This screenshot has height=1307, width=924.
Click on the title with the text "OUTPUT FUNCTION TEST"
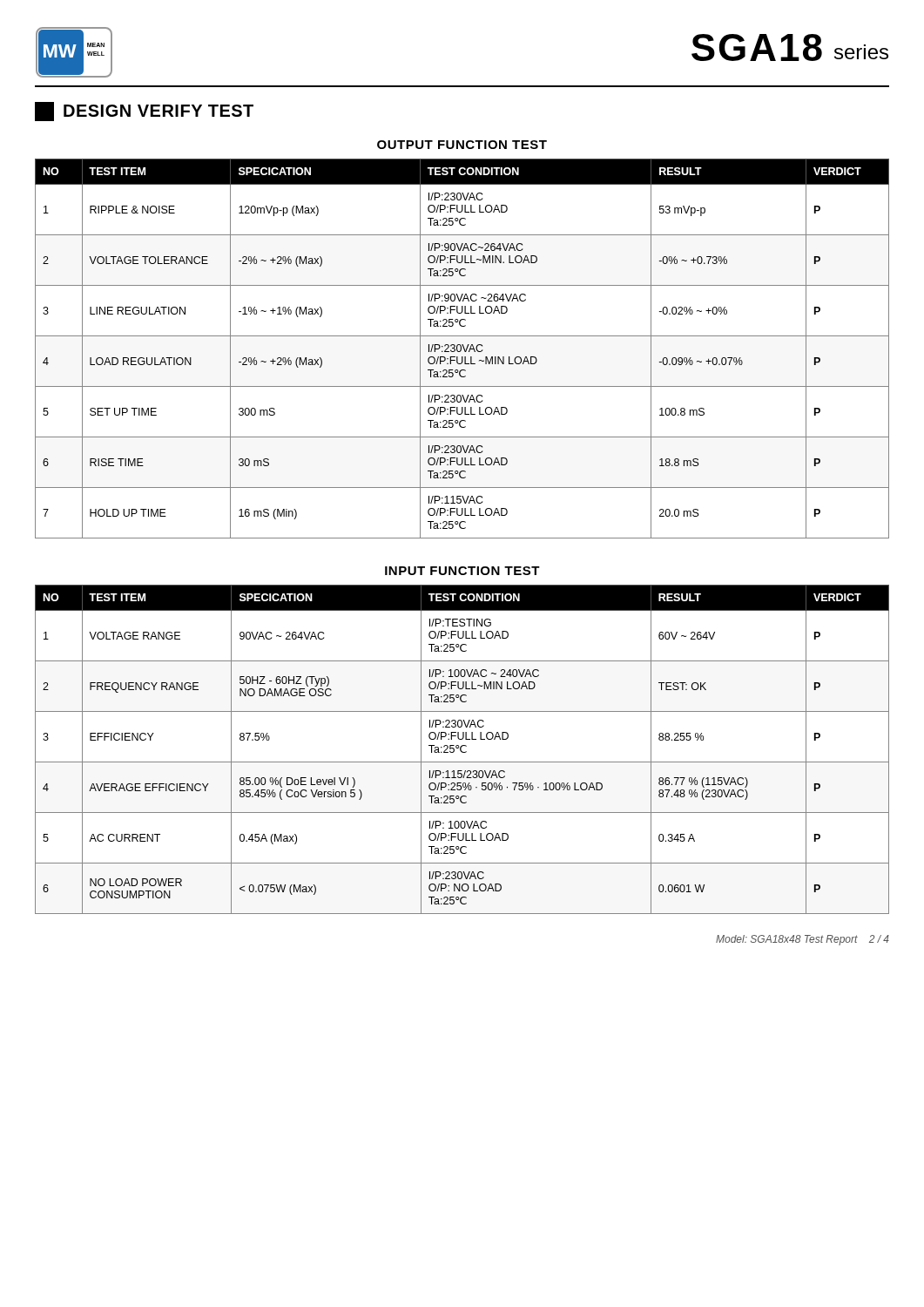coord(462,144)
